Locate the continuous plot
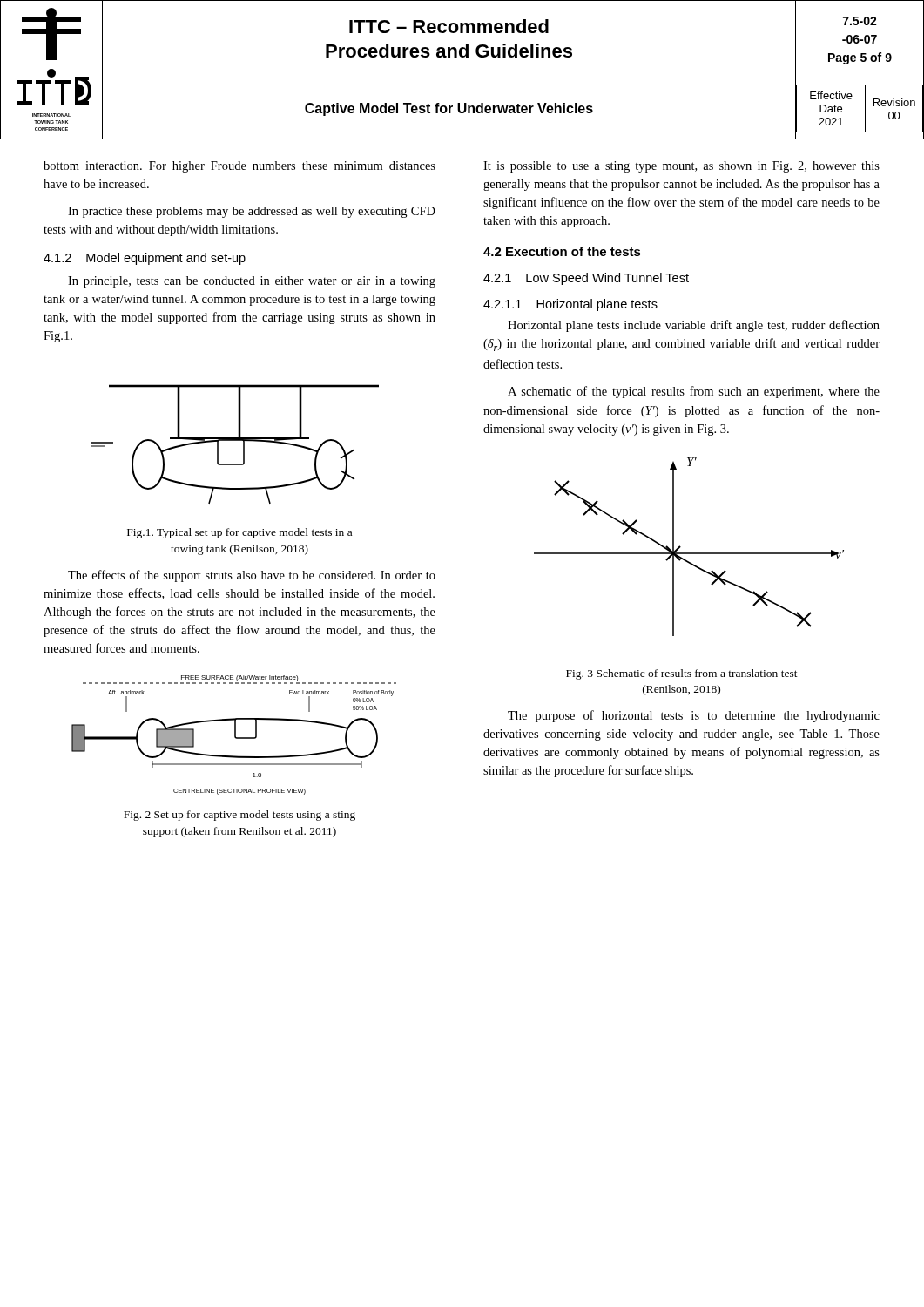This screenshot has height=1307, width=924. pyautogui.click(x=681, y=555)
